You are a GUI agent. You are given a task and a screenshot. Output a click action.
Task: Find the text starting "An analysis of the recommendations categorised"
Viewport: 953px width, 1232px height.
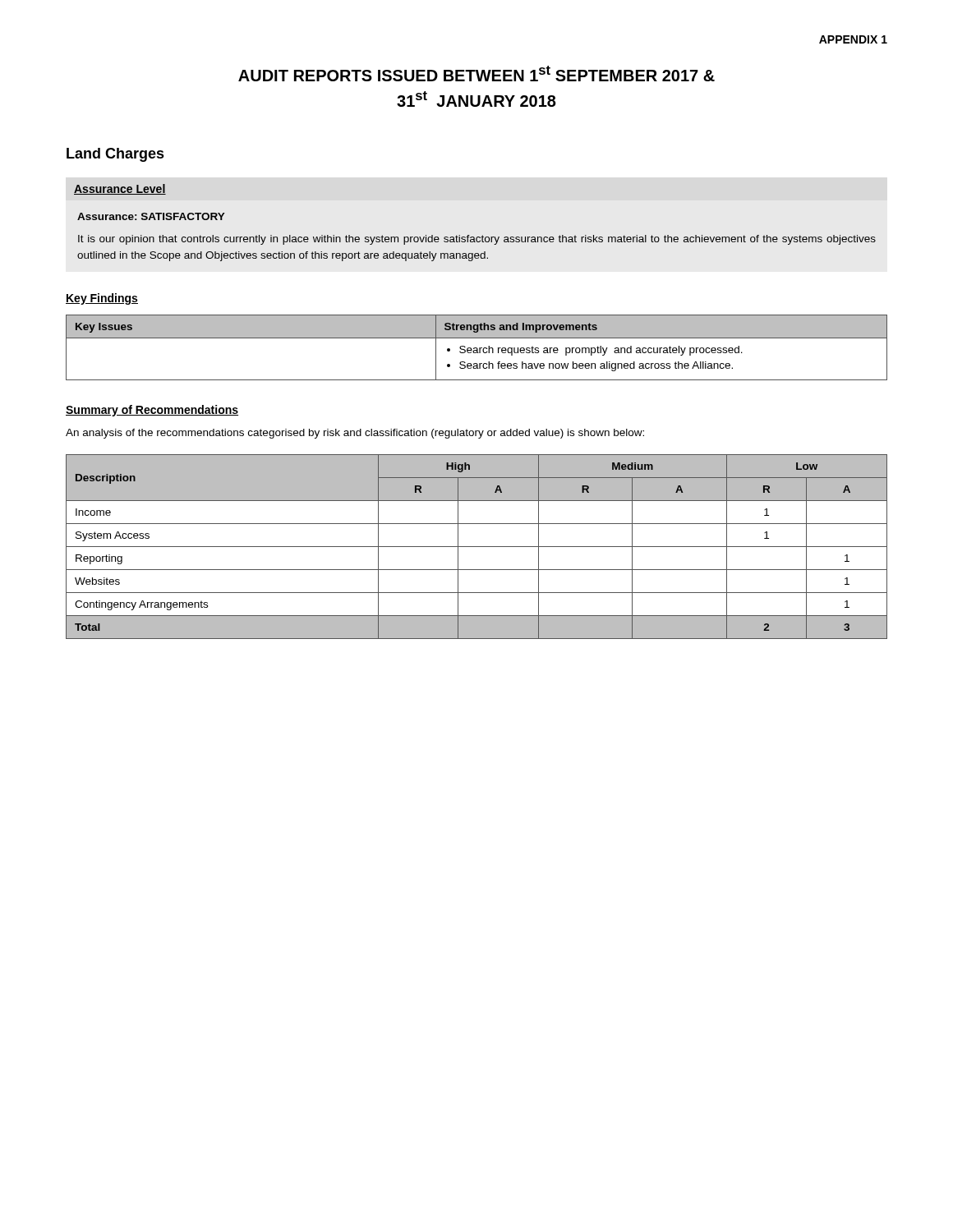click(x=355, y=432)
